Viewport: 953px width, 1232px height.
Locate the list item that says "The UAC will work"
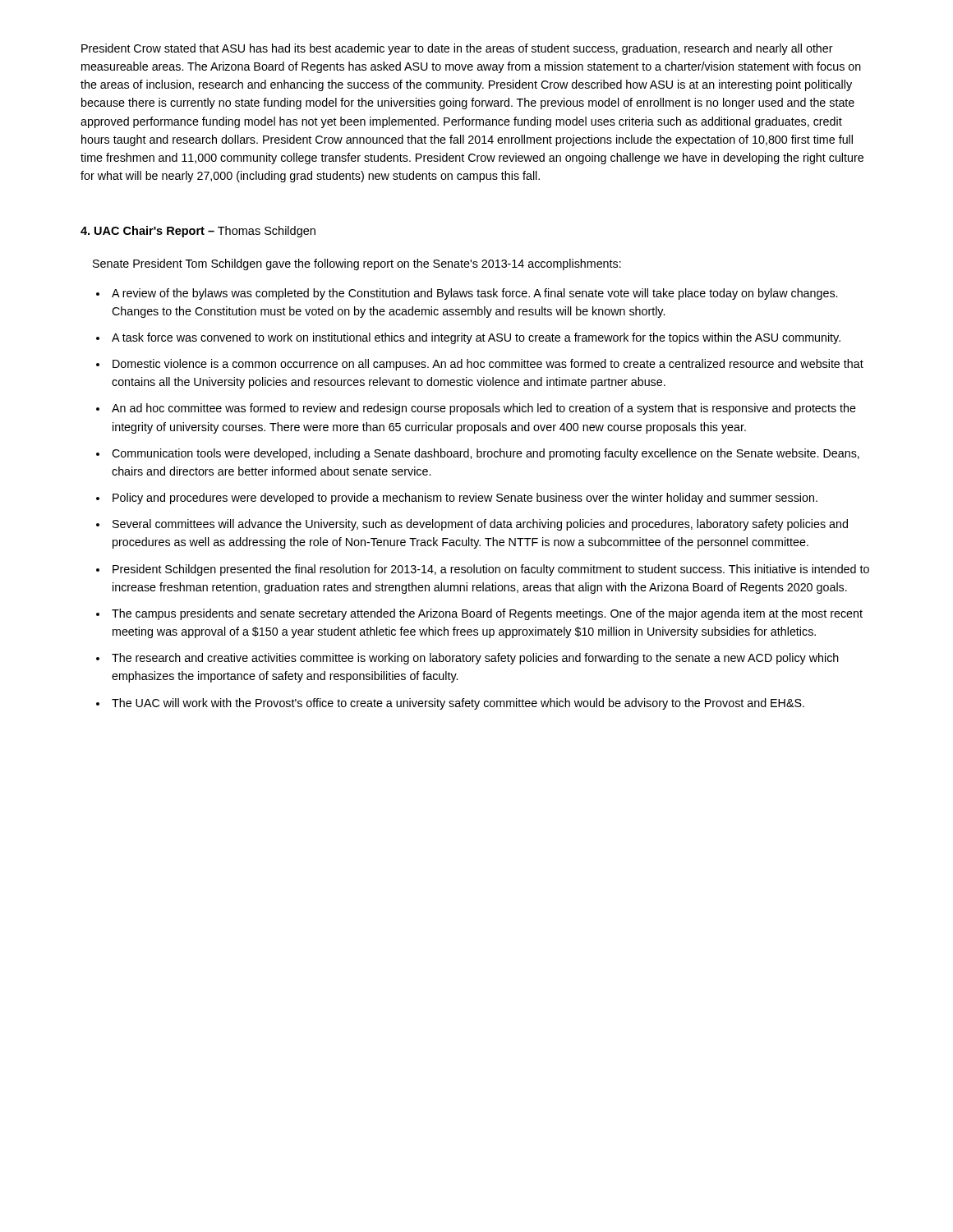pos(458,703)
